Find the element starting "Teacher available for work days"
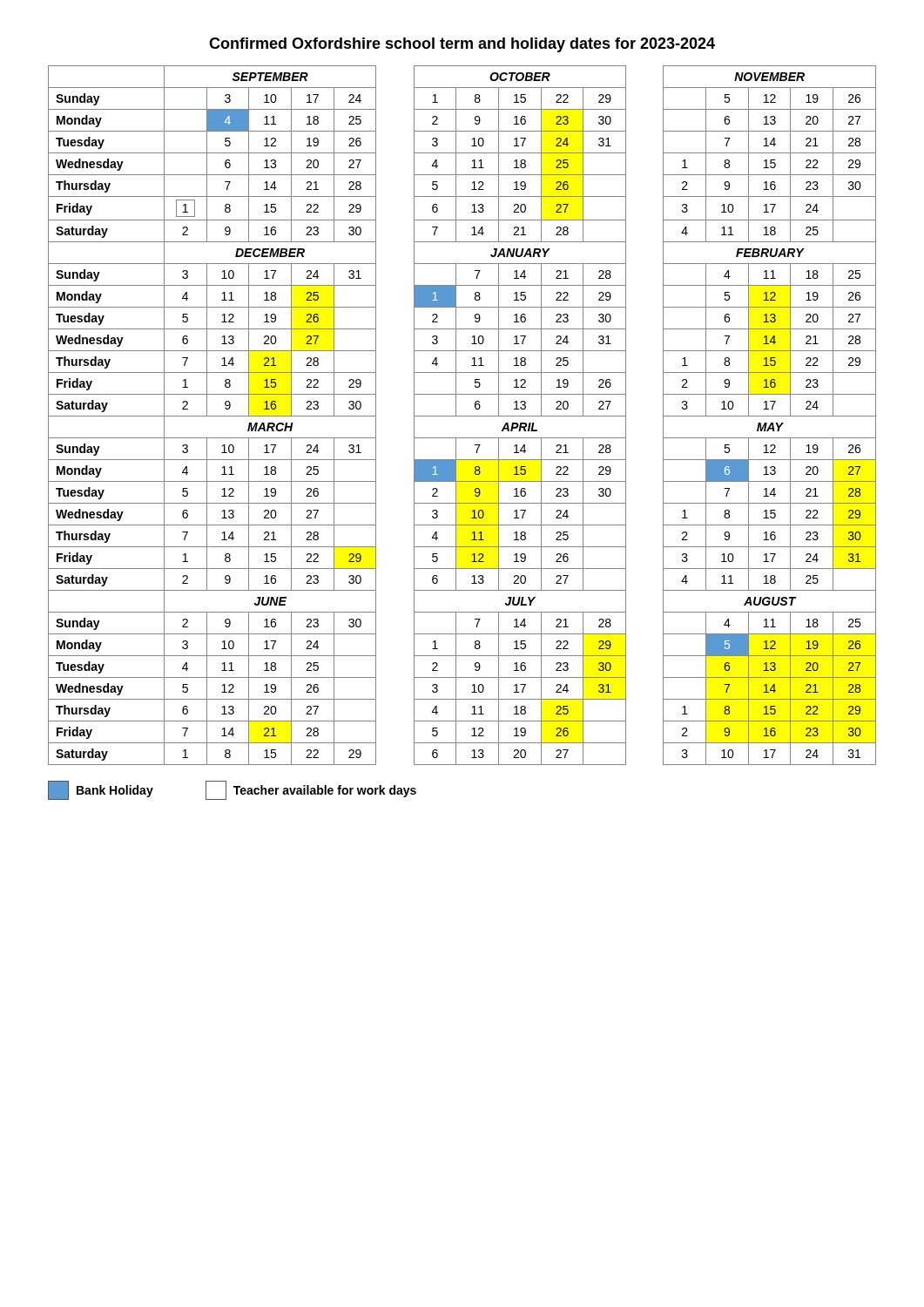924x1307 pixels. [x=311, y=790]
